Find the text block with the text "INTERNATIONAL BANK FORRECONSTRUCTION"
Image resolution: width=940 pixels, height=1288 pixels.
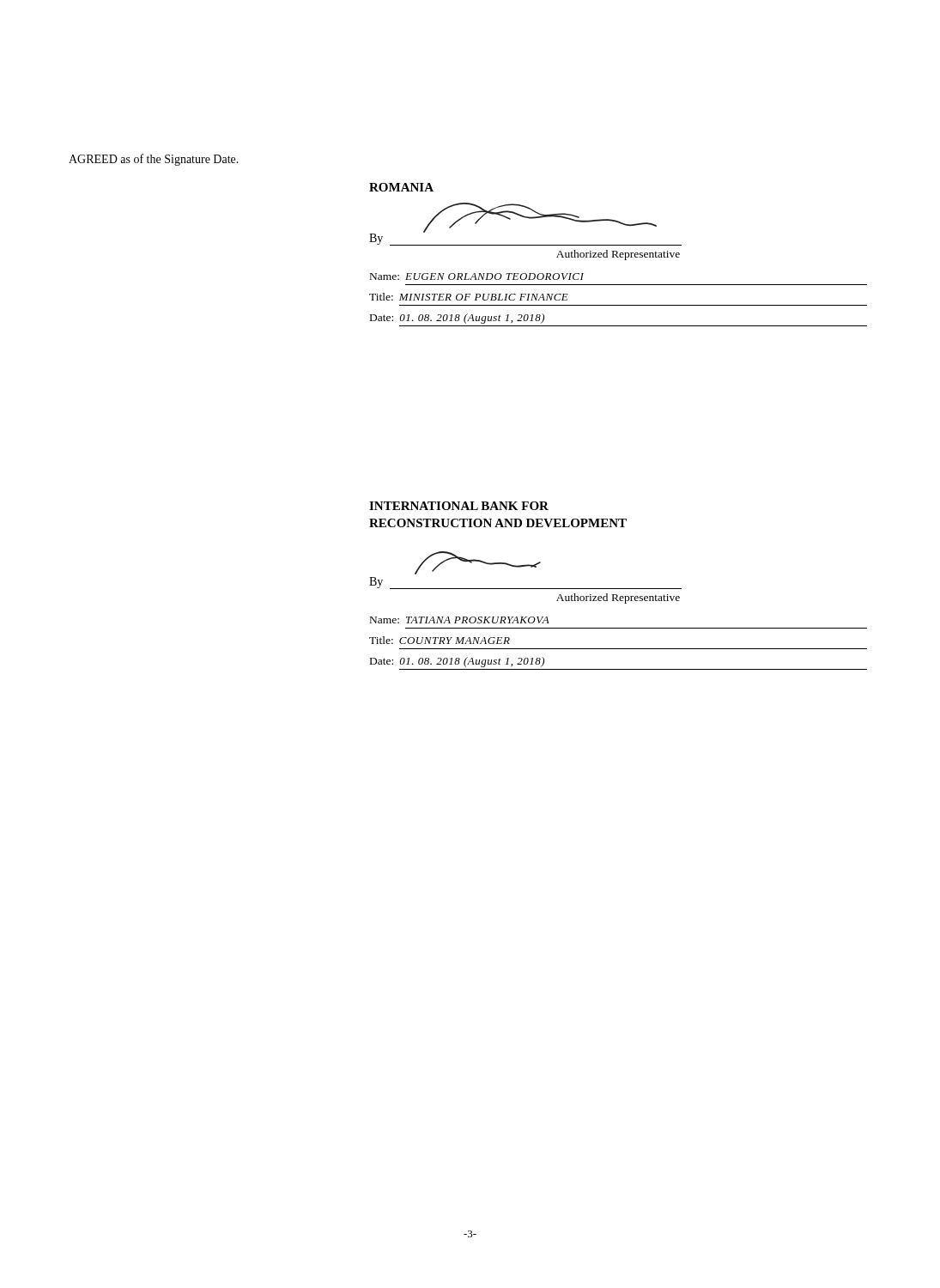[x=618, y=584]
